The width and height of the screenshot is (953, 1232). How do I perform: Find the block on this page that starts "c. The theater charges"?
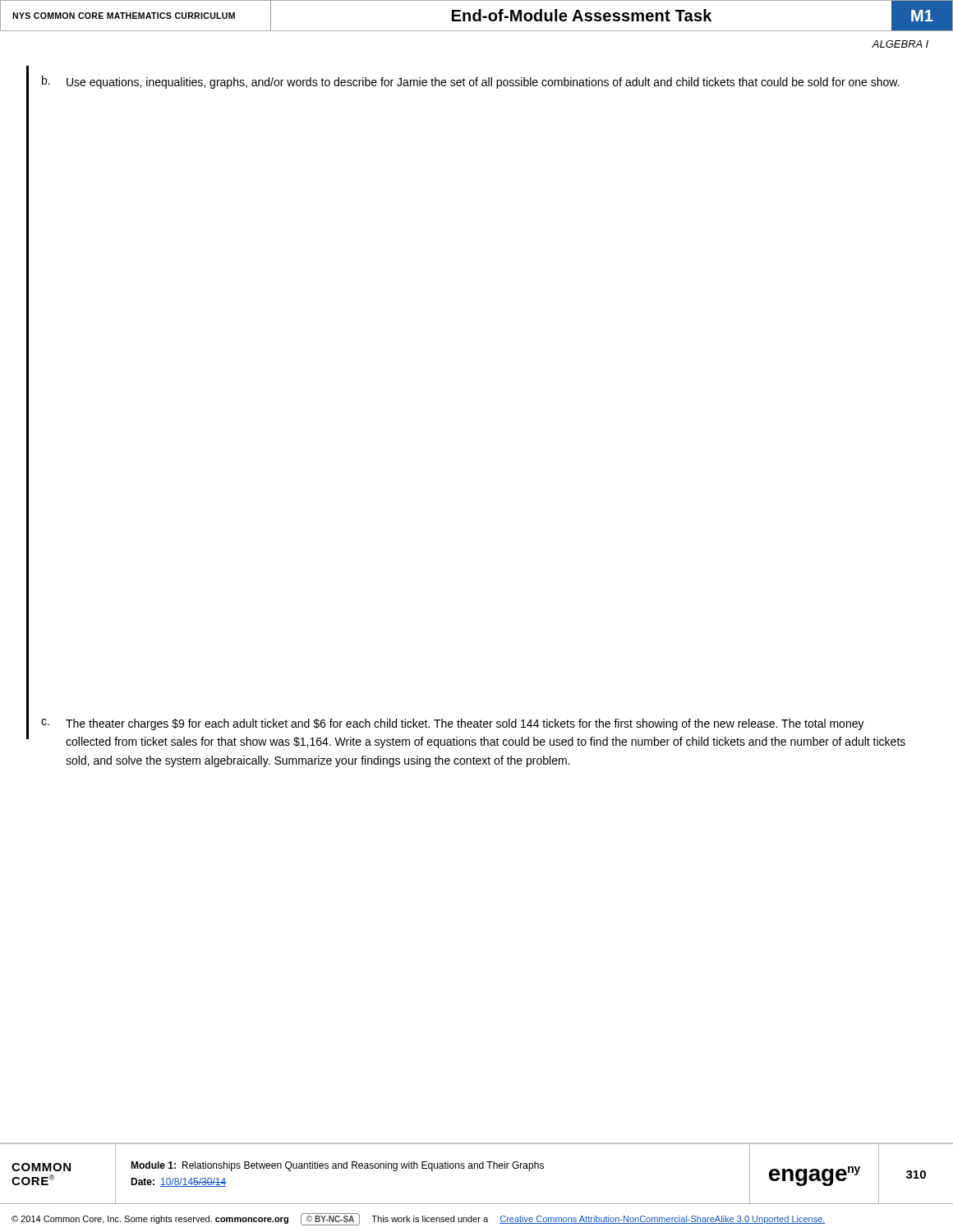tap(476, 742)
